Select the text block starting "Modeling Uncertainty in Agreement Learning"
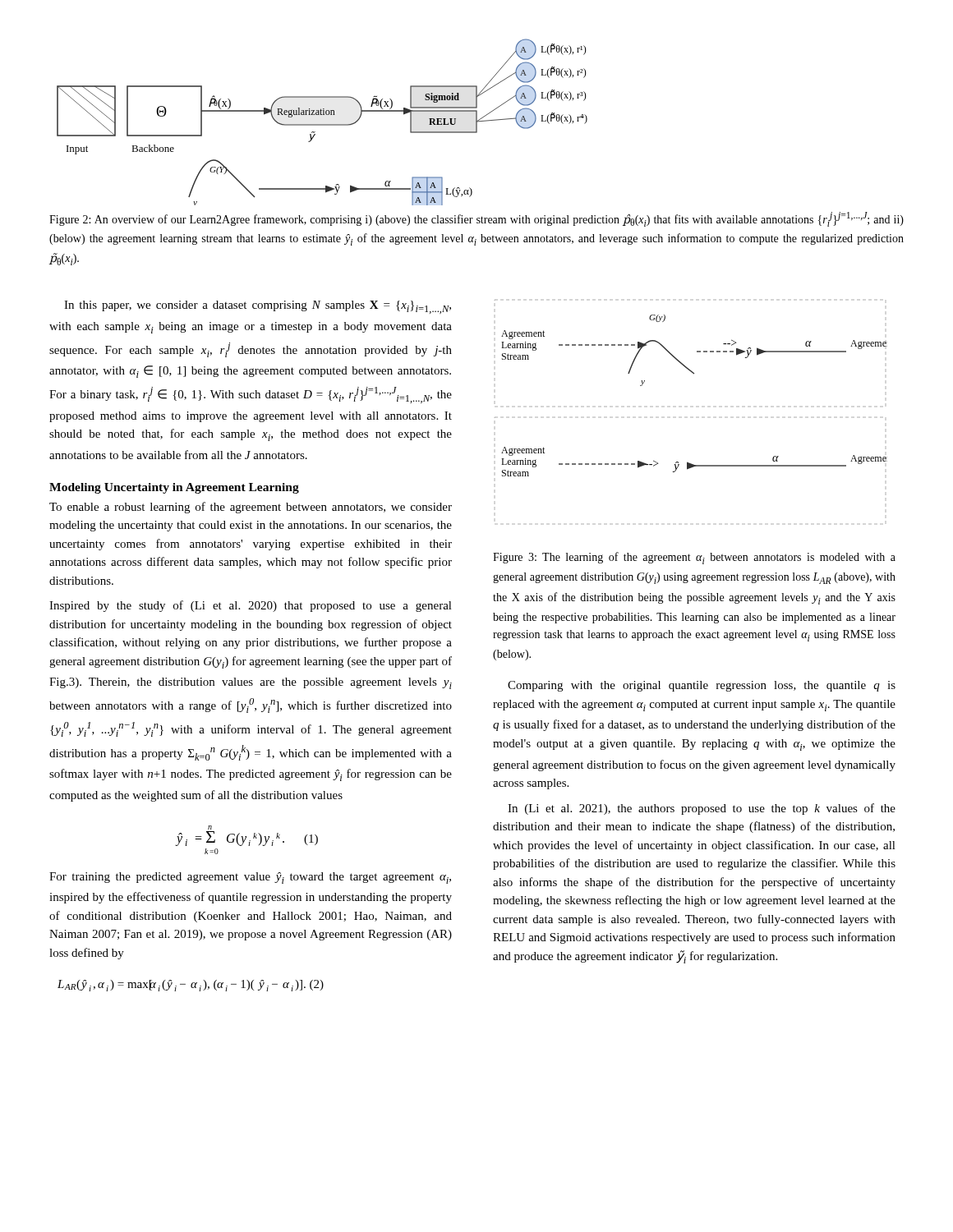The width and height of the screenshot is (953, 1232). (174, 486)
